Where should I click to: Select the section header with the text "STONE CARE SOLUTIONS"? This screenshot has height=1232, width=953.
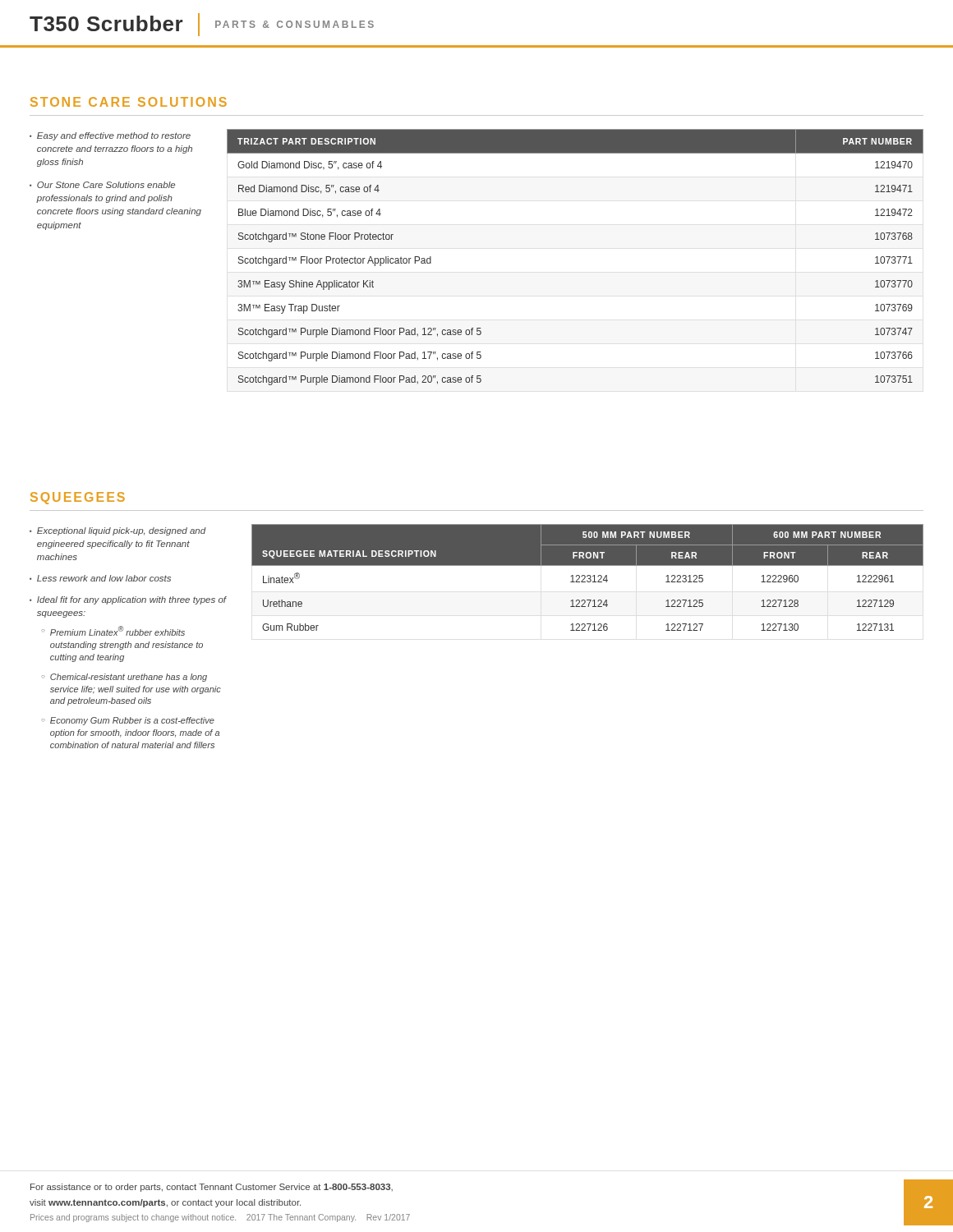(129, 102)
